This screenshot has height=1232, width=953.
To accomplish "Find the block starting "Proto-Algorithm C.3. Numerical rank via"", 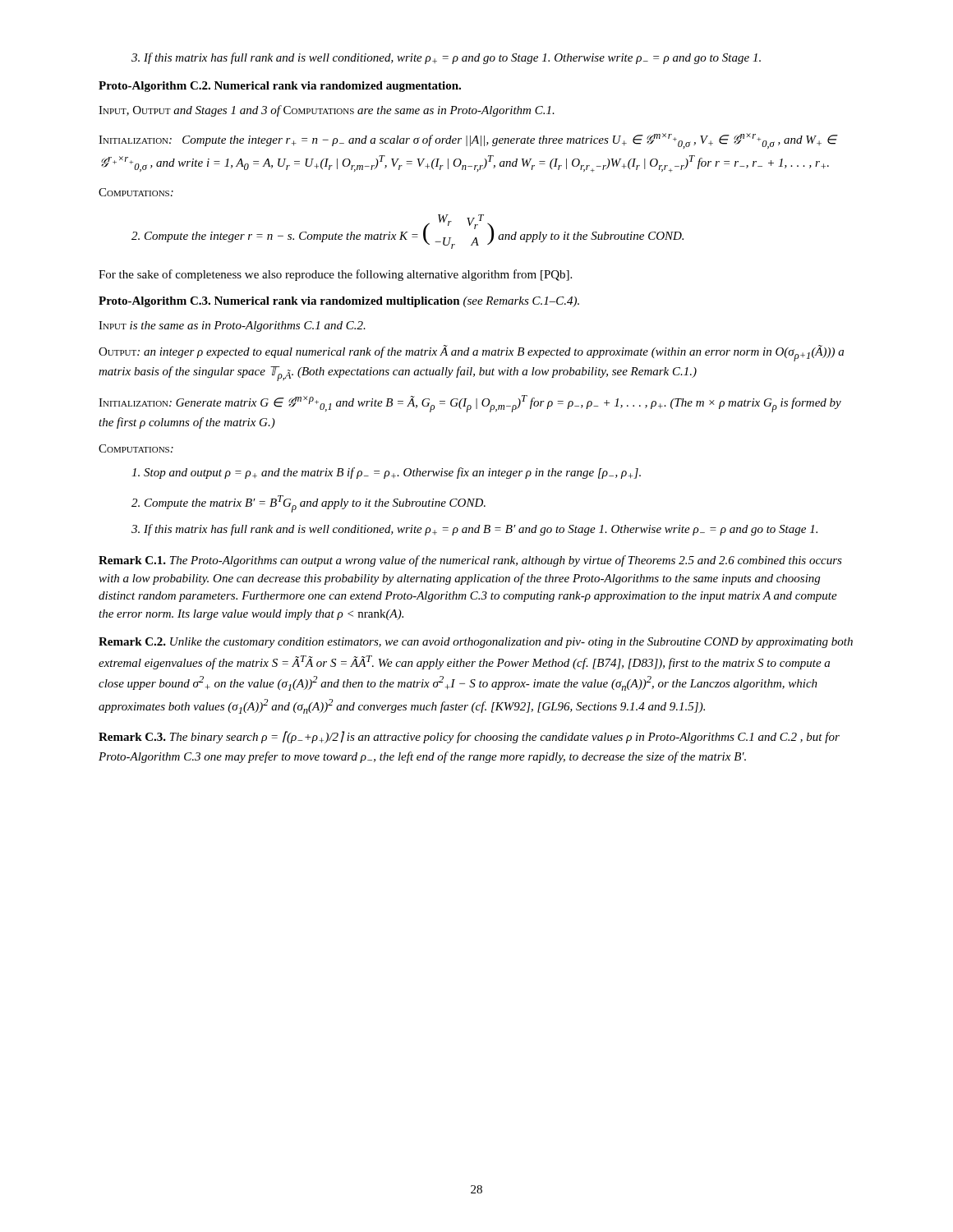I will pos(476,301).
